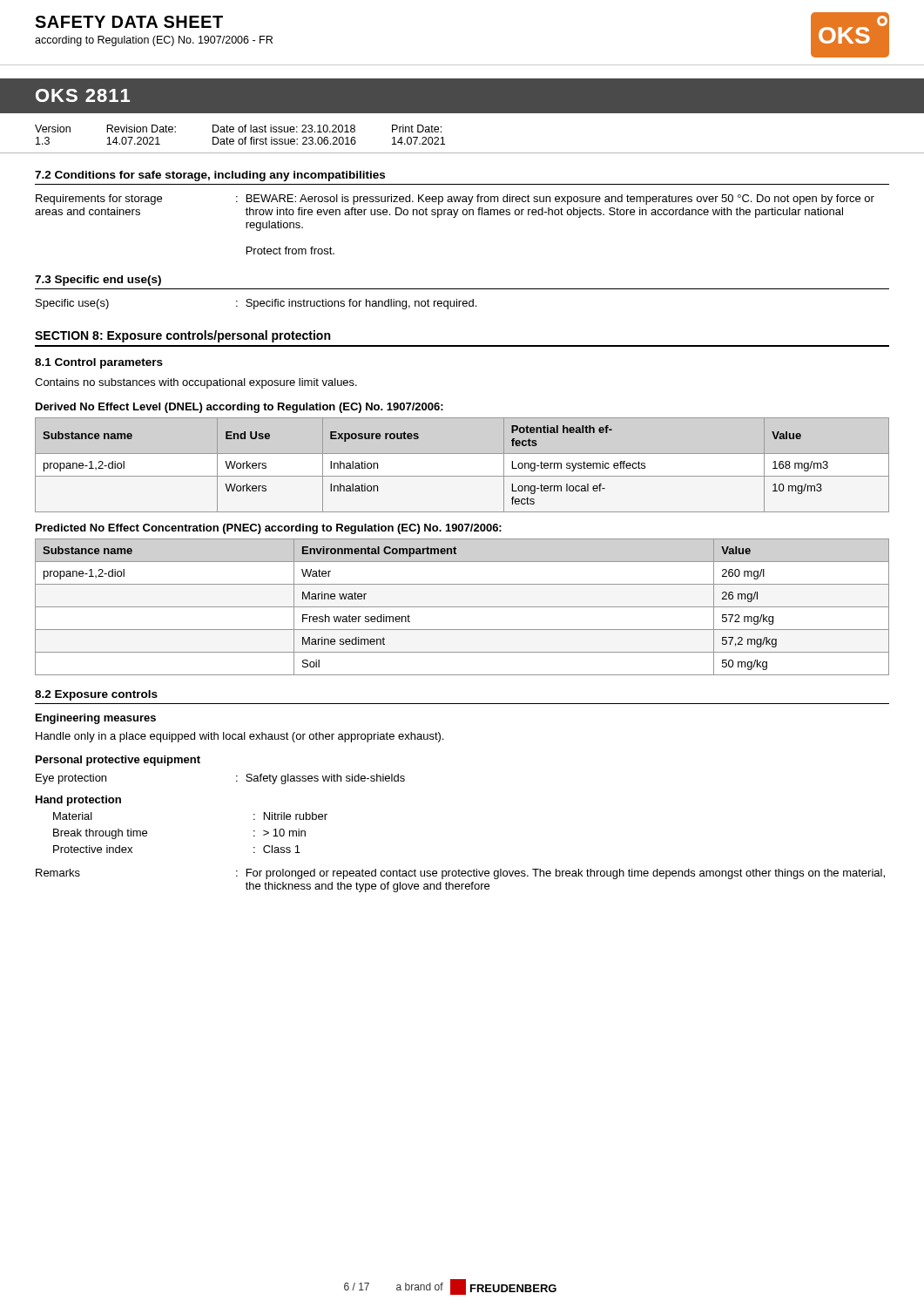The image size is (924, 1307).
Task: Click on the text that reads "Contains no substances with occupational exposure limit values."
Action: point(196,382)
